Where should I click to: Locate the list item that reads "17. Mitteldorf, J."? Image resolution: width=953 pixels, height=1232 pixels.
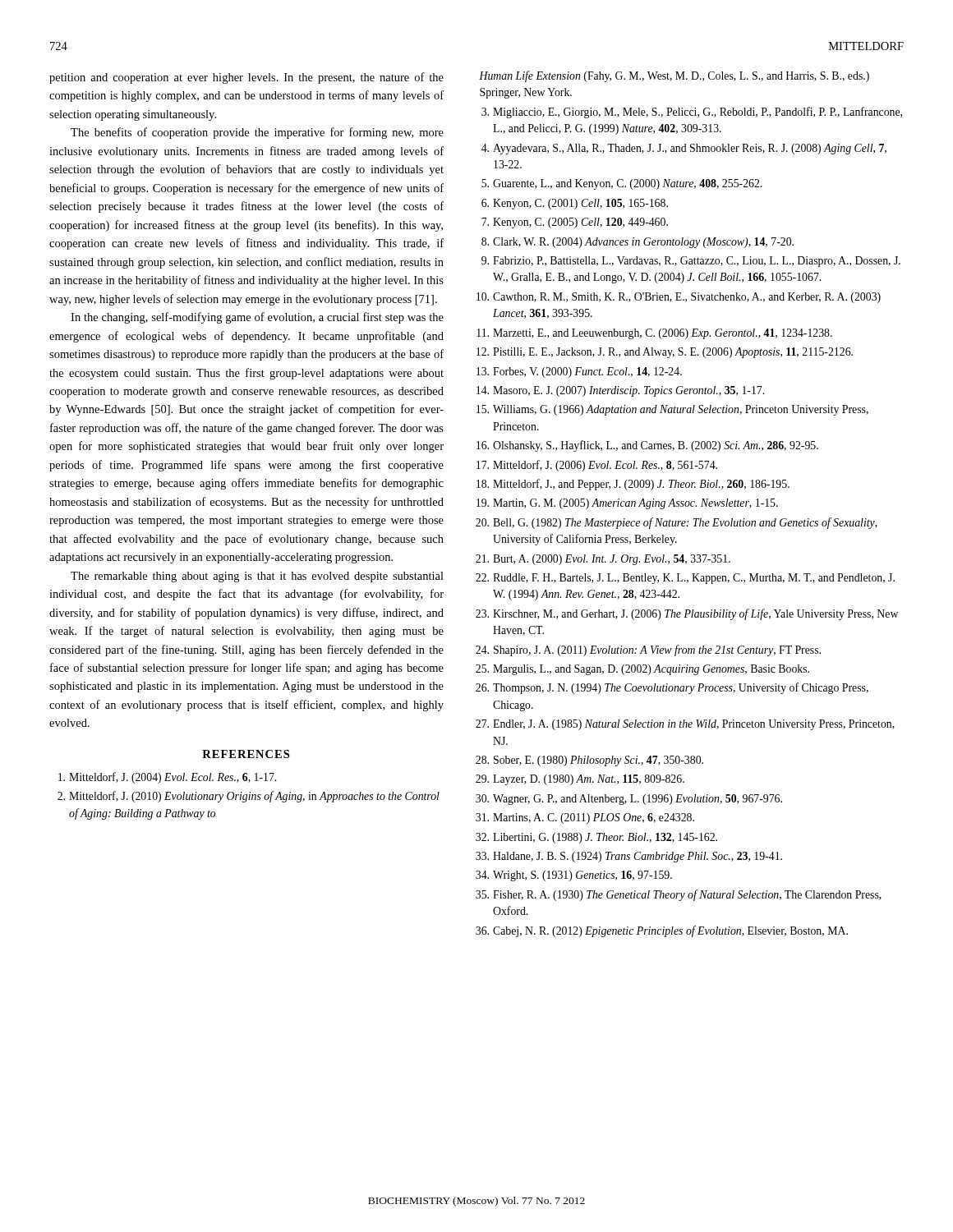[688, 465]
